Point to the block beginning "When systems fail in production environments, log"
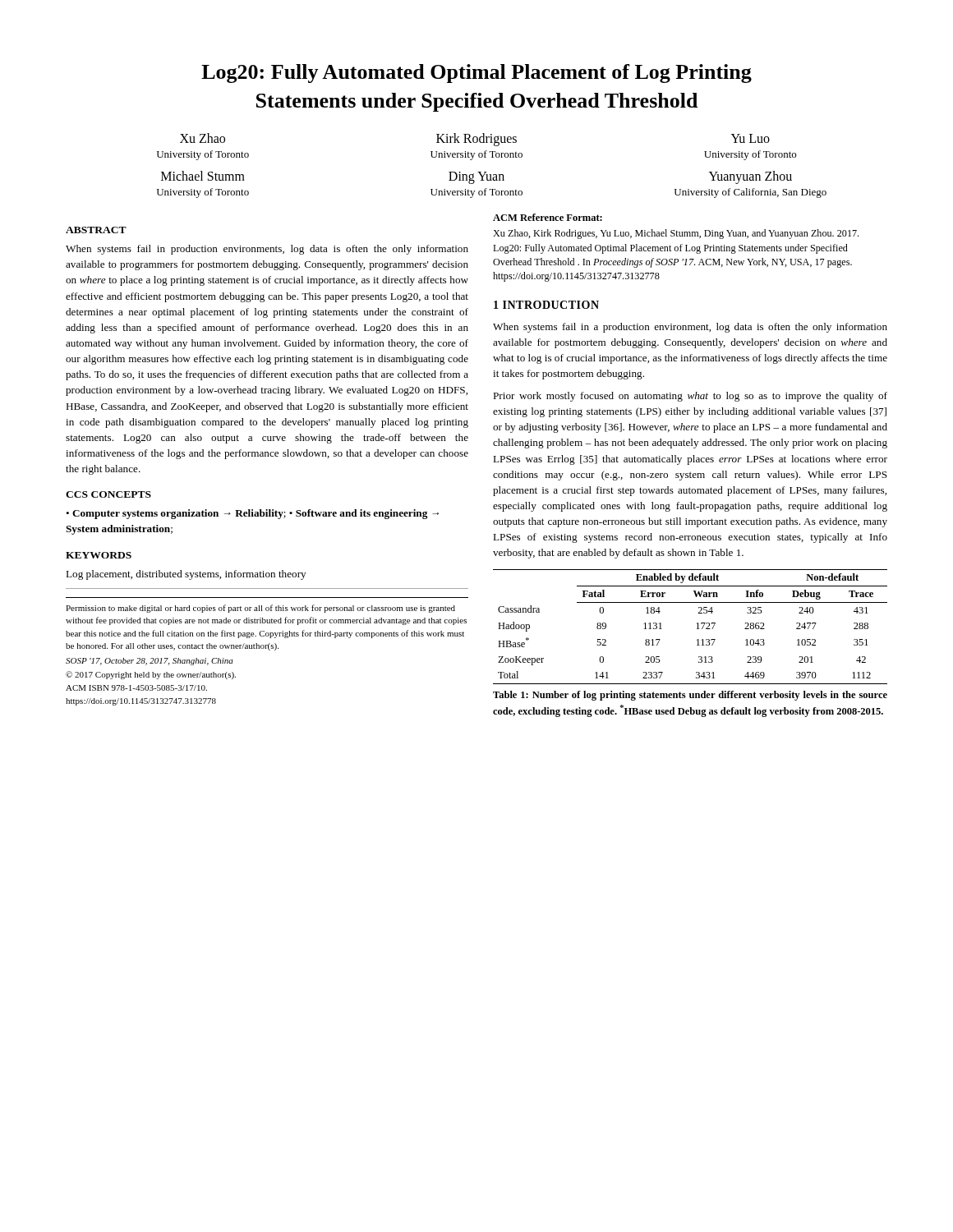The height and width of the screenshot is (1232, 953). [x=267, y=359]
